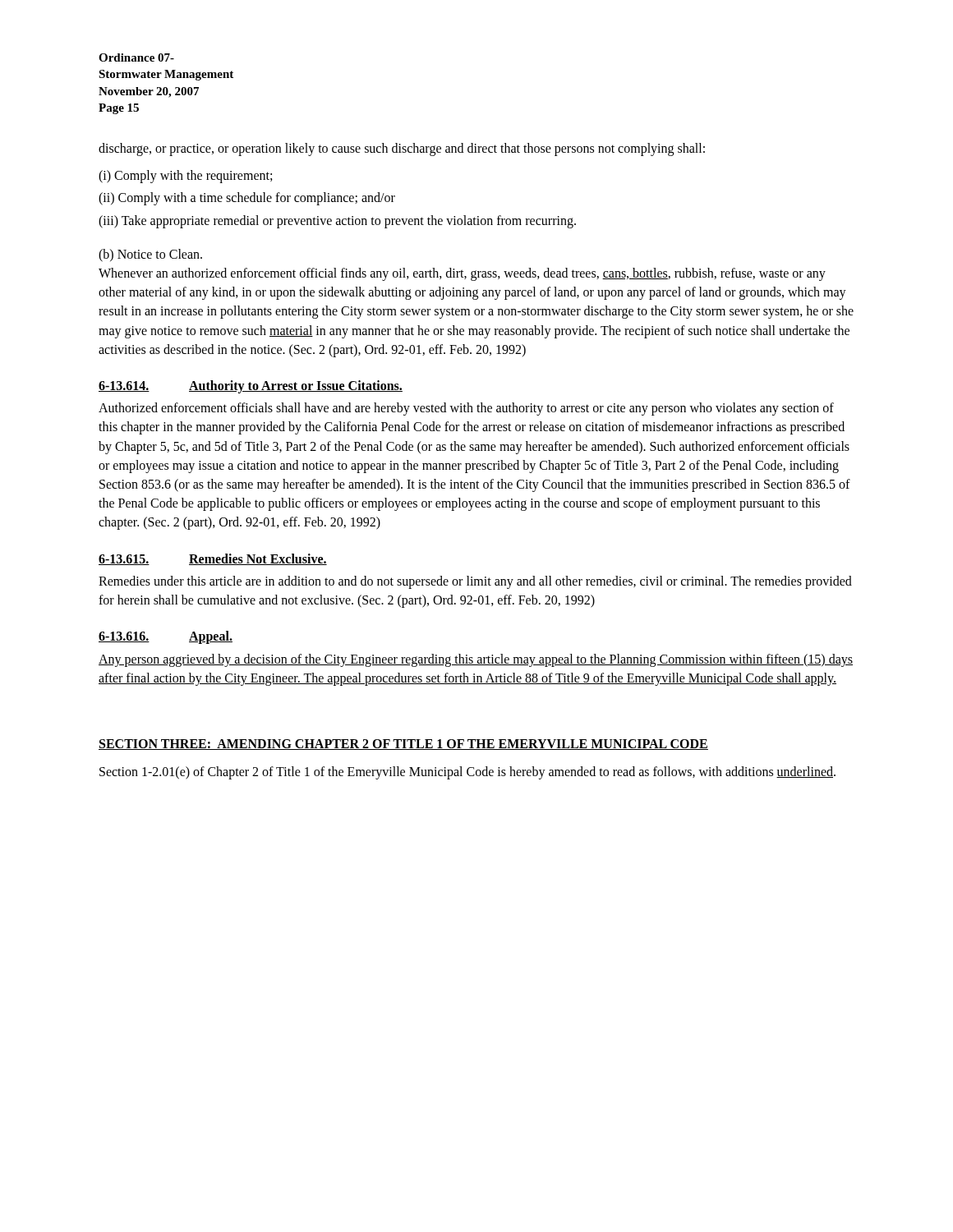The width and height of the screenshot is (953, 1232).
Task: Click on the text block starting "(i) Comply with the requirement;"
Action: pyautogui.click(x=186, y=175)
